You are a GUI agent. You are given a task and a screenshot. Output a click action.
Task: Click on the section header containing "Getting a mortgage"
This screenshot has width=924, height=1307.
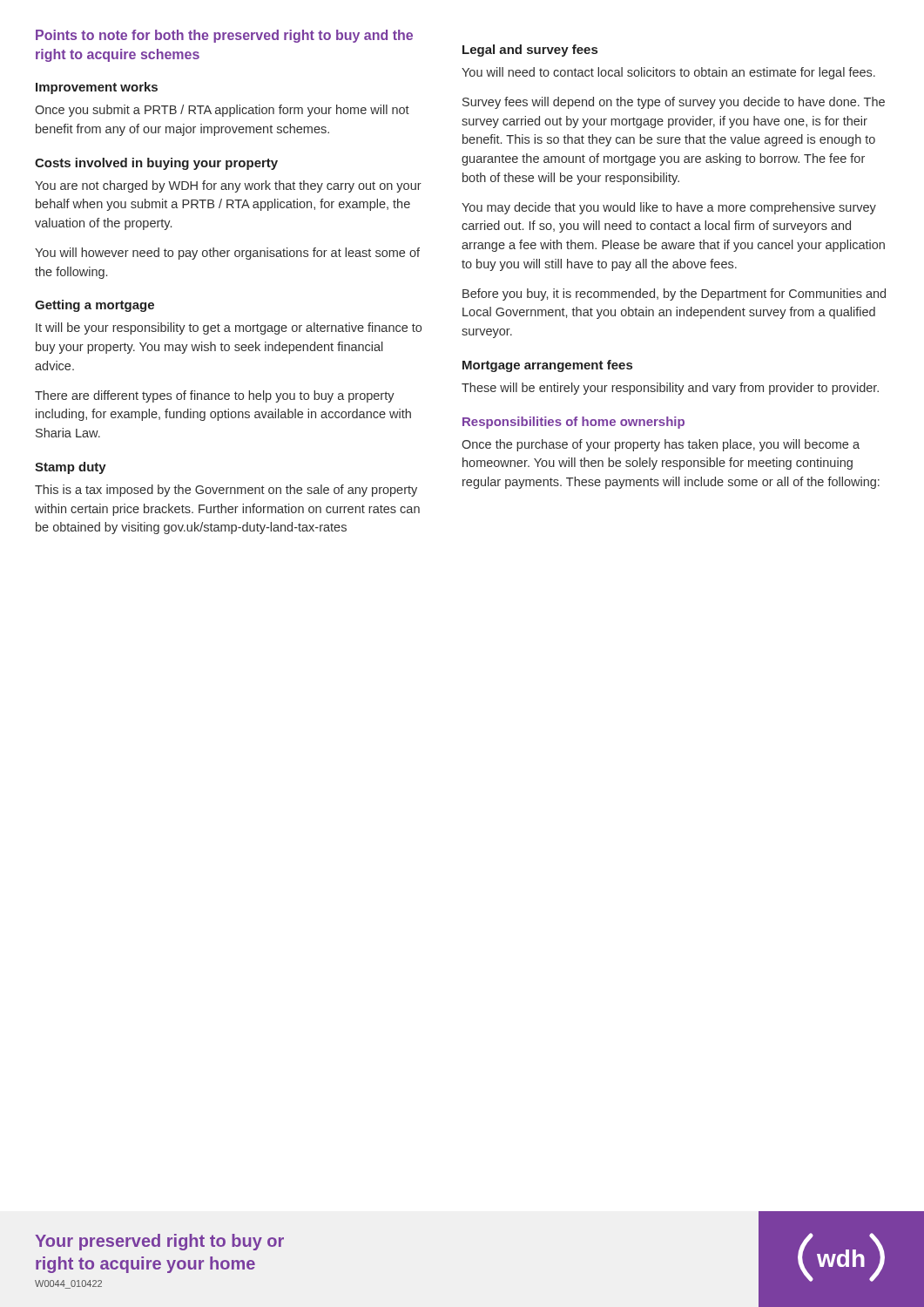pyautogui.click(x=94, y=306)
